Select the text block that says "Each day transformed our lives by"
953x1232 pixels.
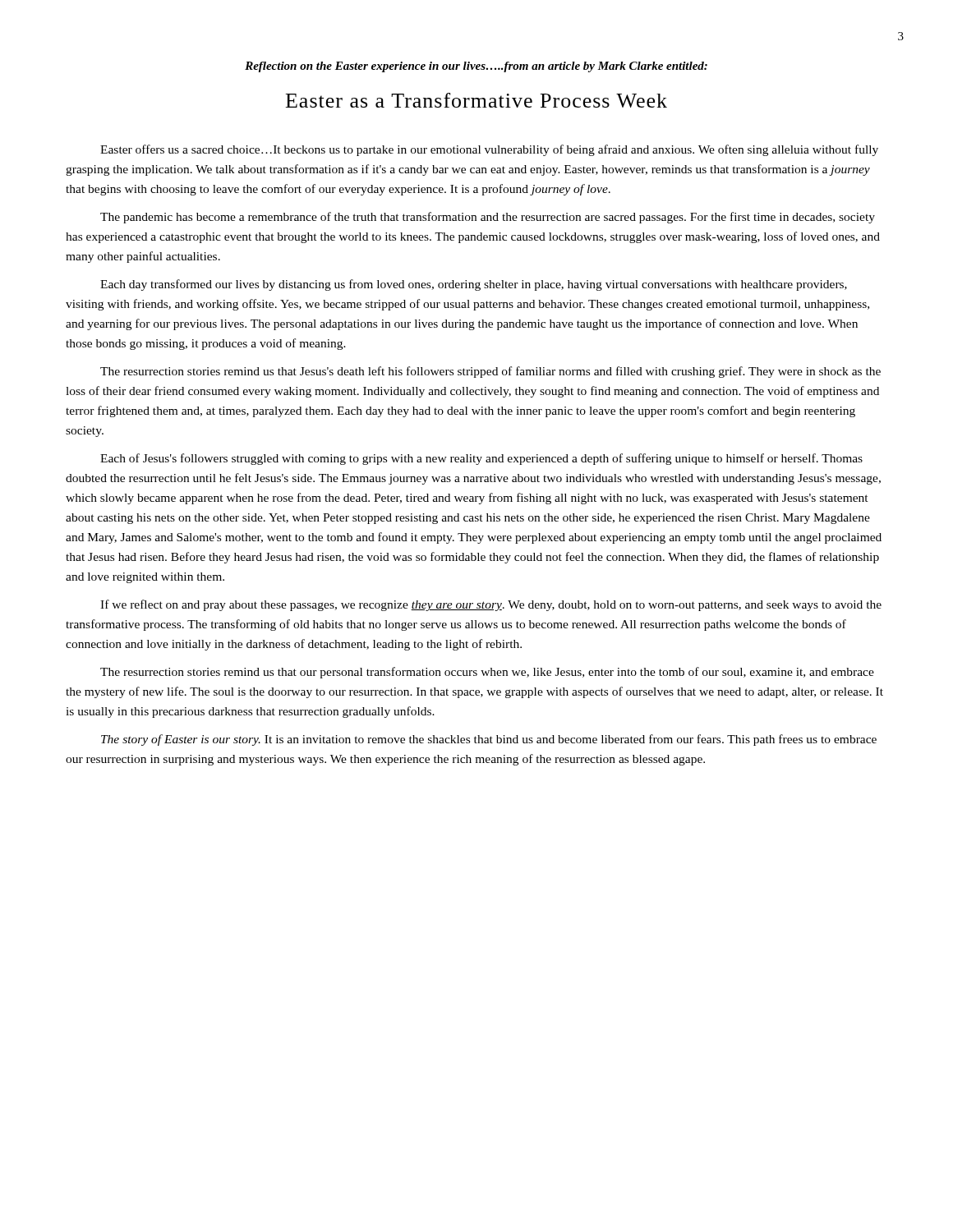click(x=468, y=313)
